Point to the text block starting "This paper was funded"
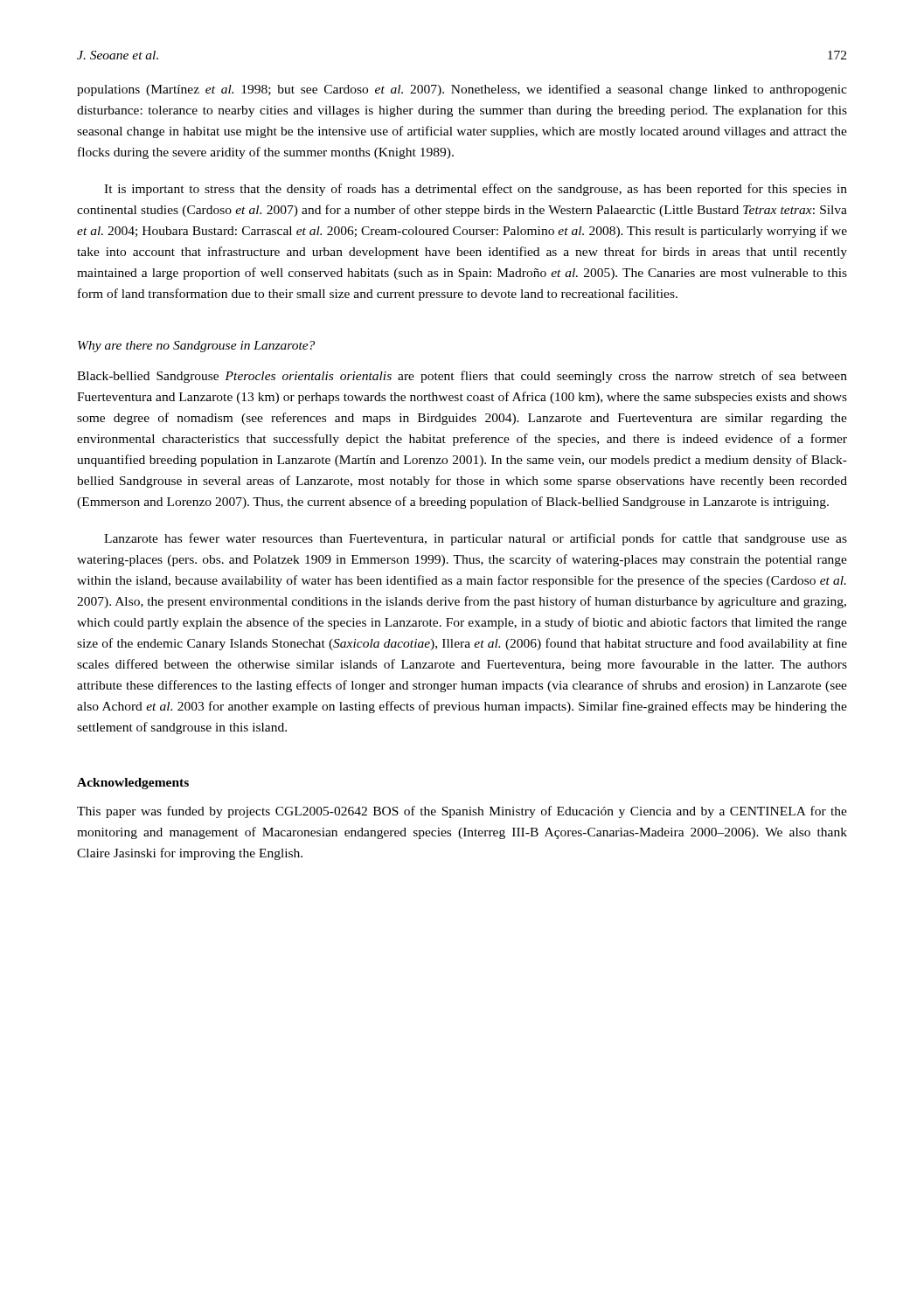 (x=462, y=832)
